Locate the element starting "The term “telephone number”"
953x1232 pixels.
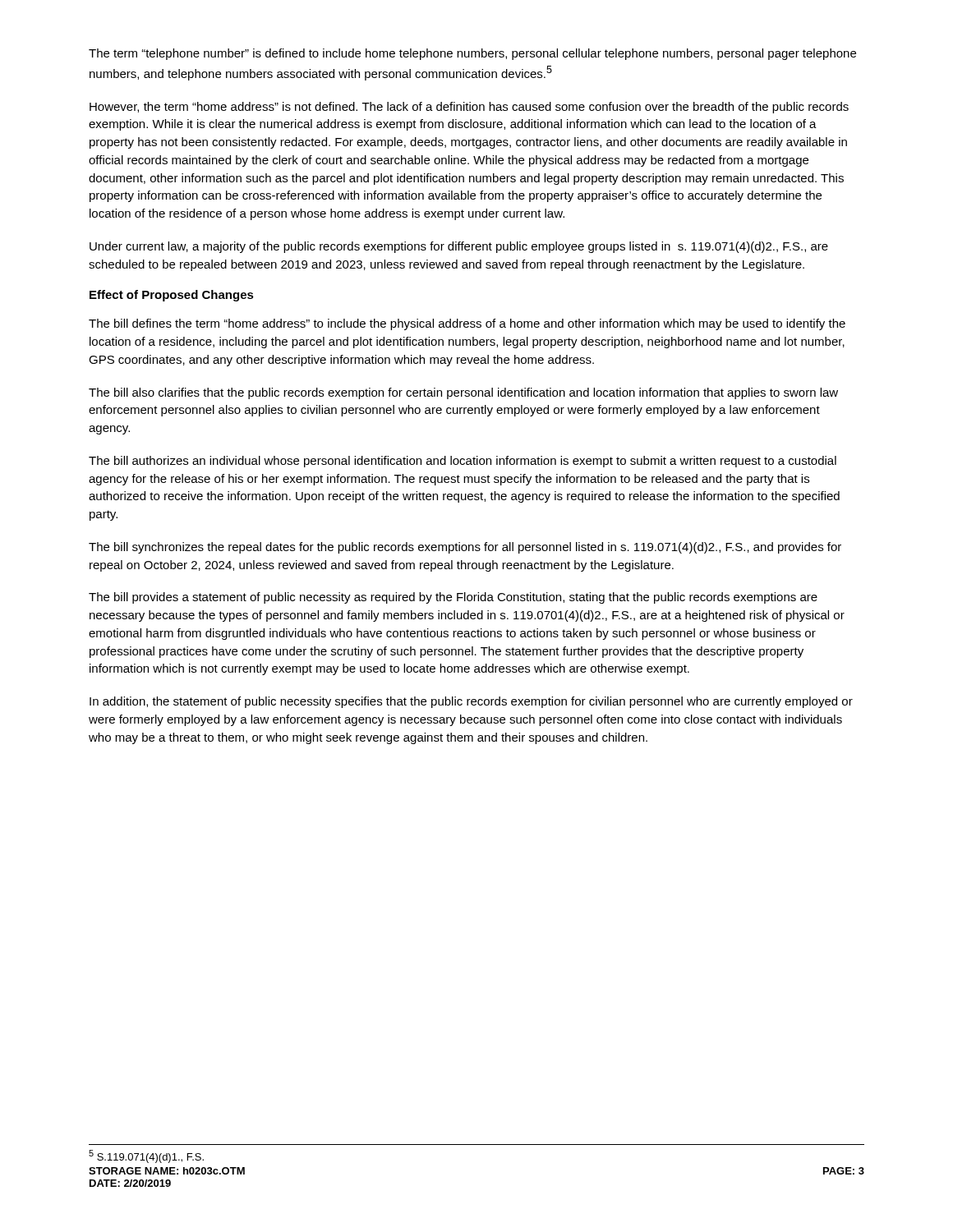coord(473,63)
